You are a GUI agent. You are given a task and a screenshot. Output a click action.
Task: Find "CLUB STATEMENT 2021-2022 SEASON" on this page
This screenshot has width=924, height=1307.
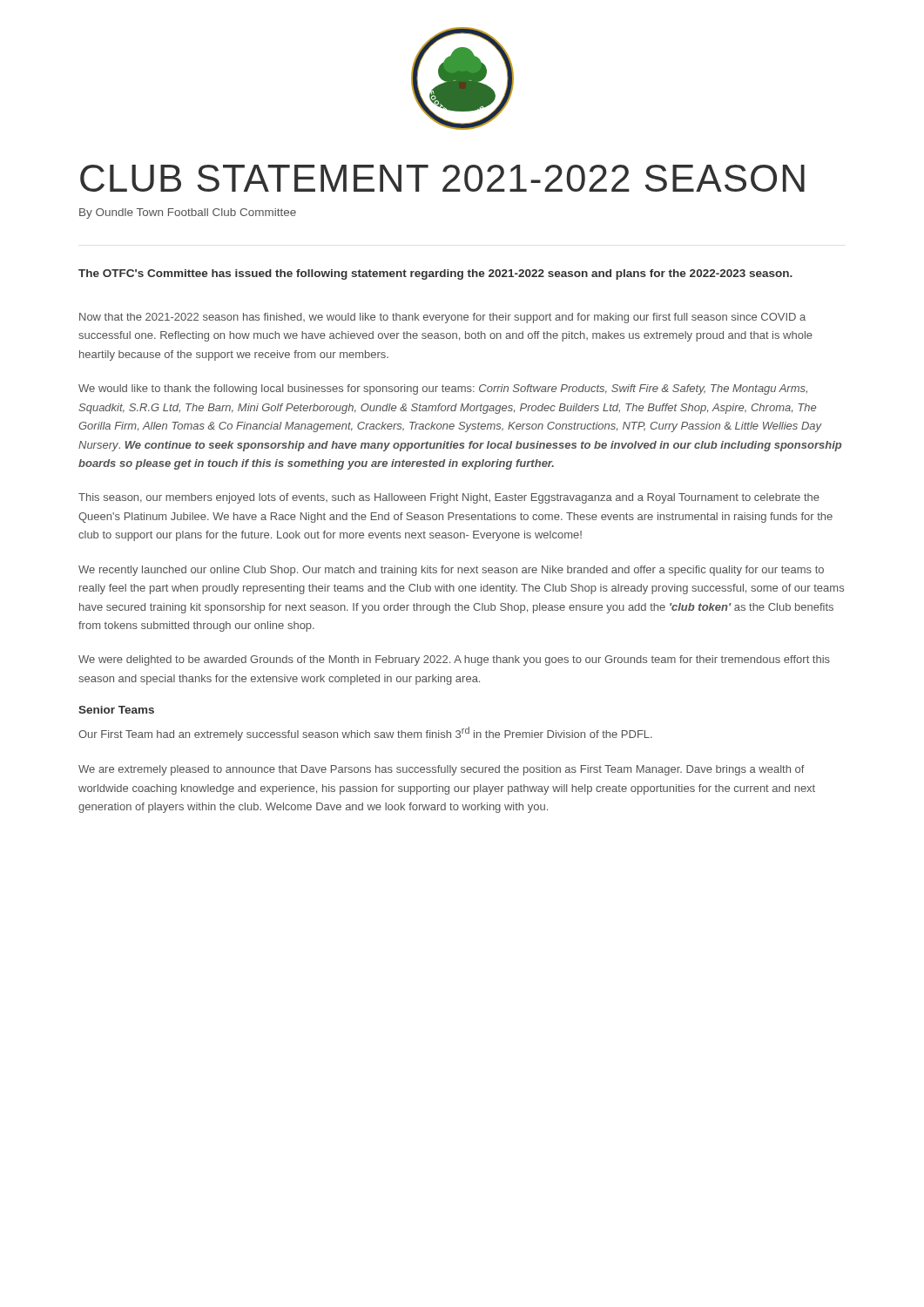(x=462, y=179)
